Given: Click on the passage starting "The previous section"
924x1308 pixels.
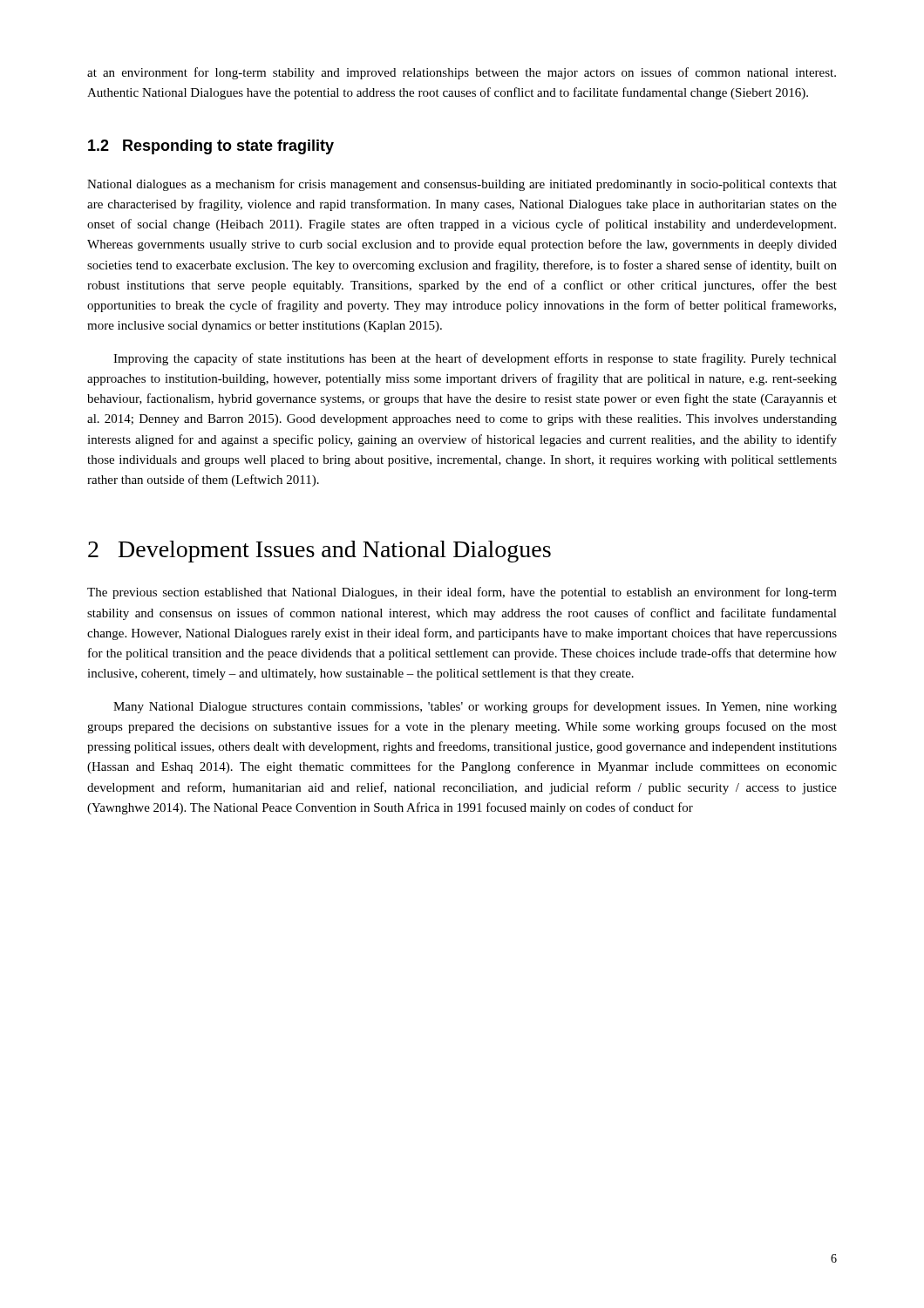Looking at the screenshot, I should [462, 633].
